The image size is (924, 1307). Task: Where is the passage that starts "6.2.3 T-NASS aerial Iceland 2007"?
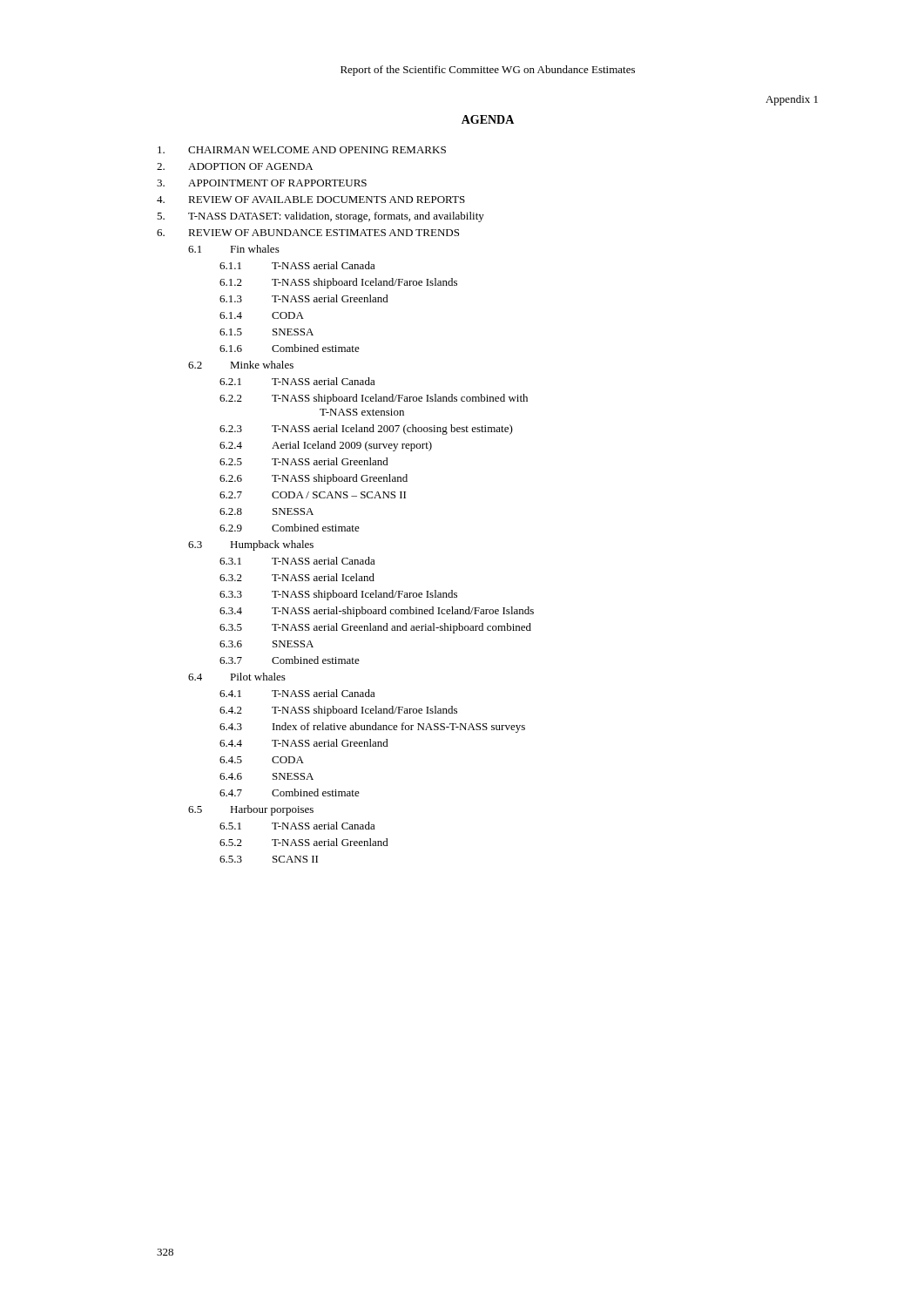[519, 429]
